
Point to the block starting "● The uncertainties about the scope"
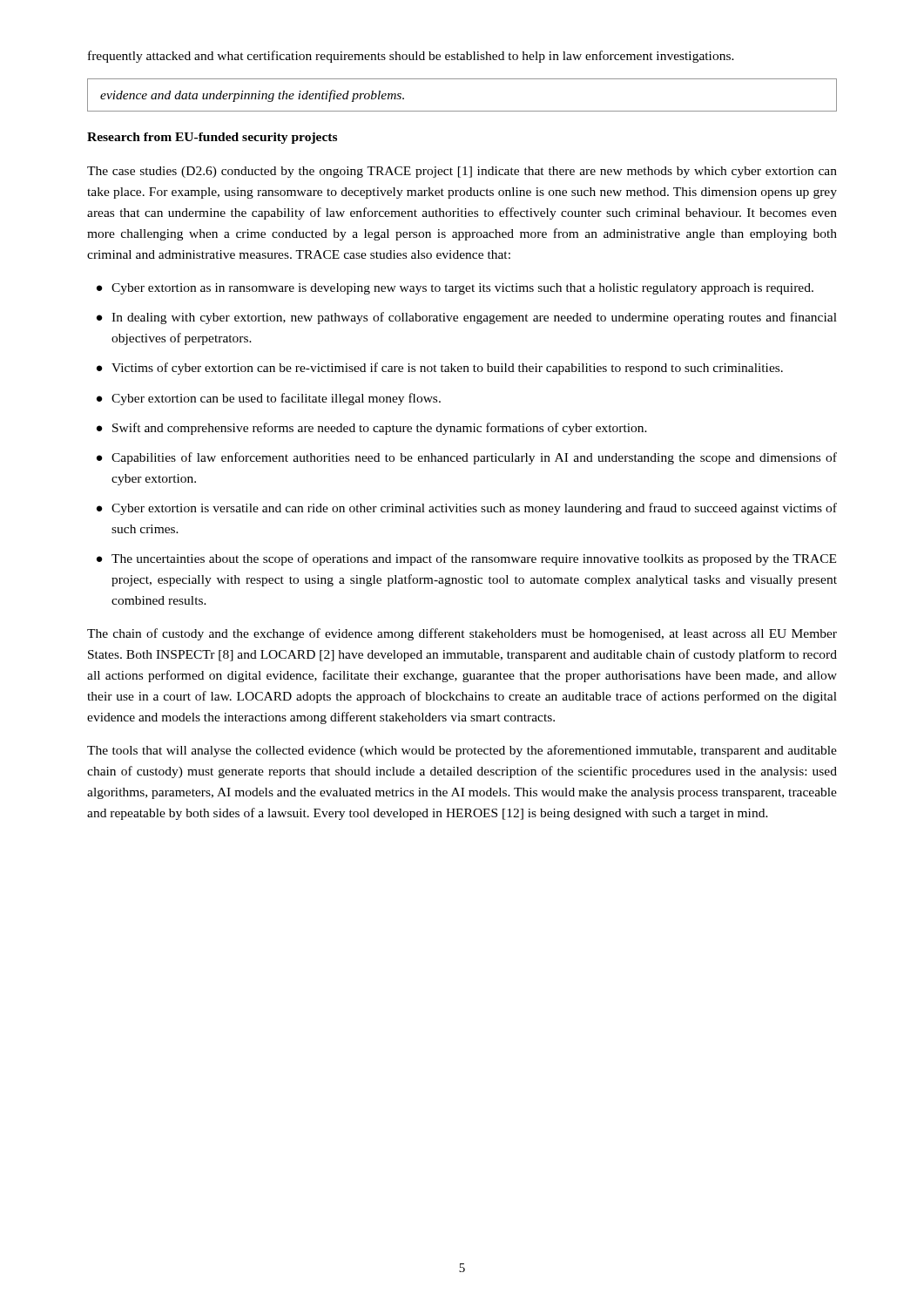(x=462, y=580)
